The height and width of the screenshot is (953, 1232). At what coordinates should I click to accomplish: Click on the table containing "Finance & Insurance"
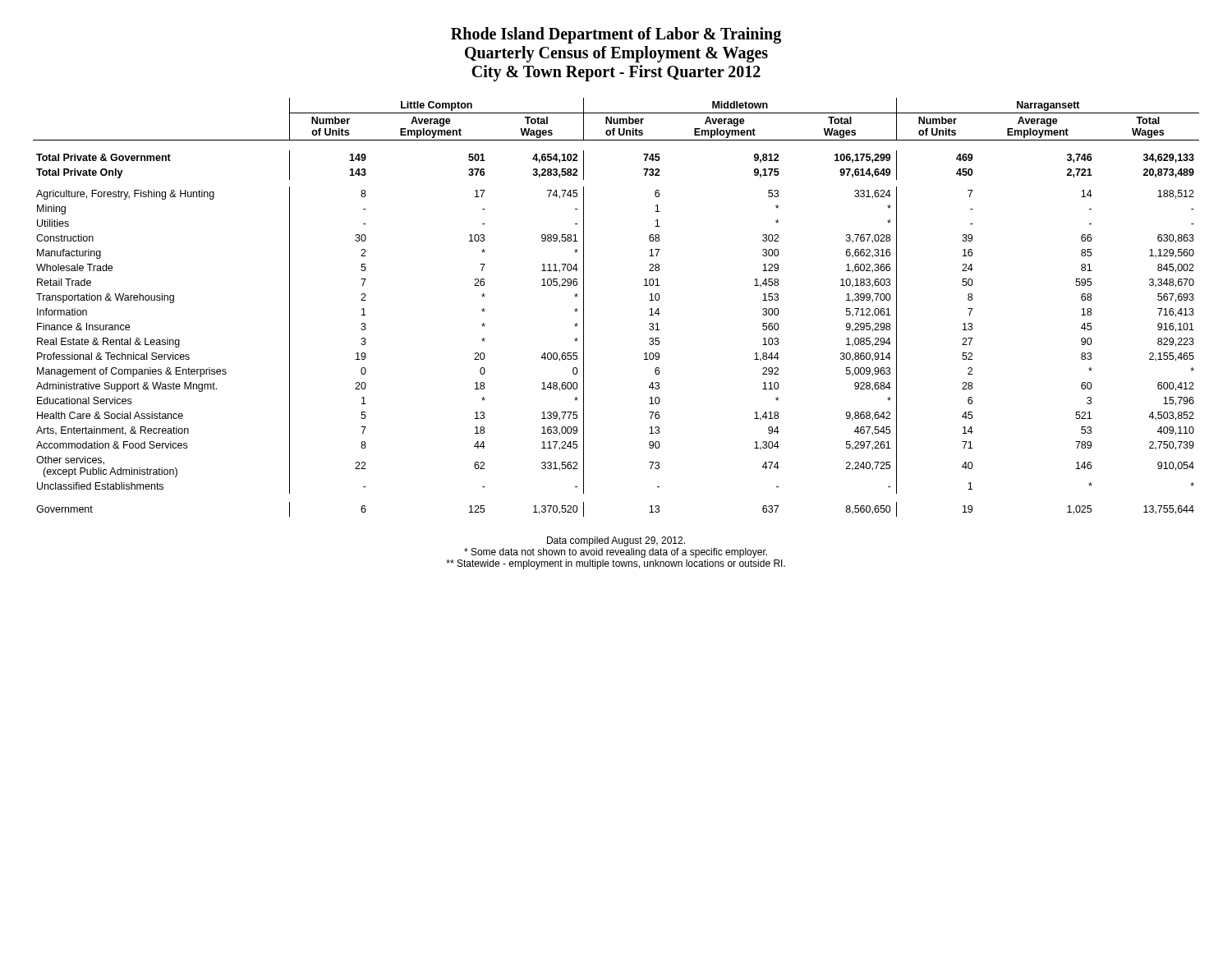pyautogui.click(x=616, y=307)
